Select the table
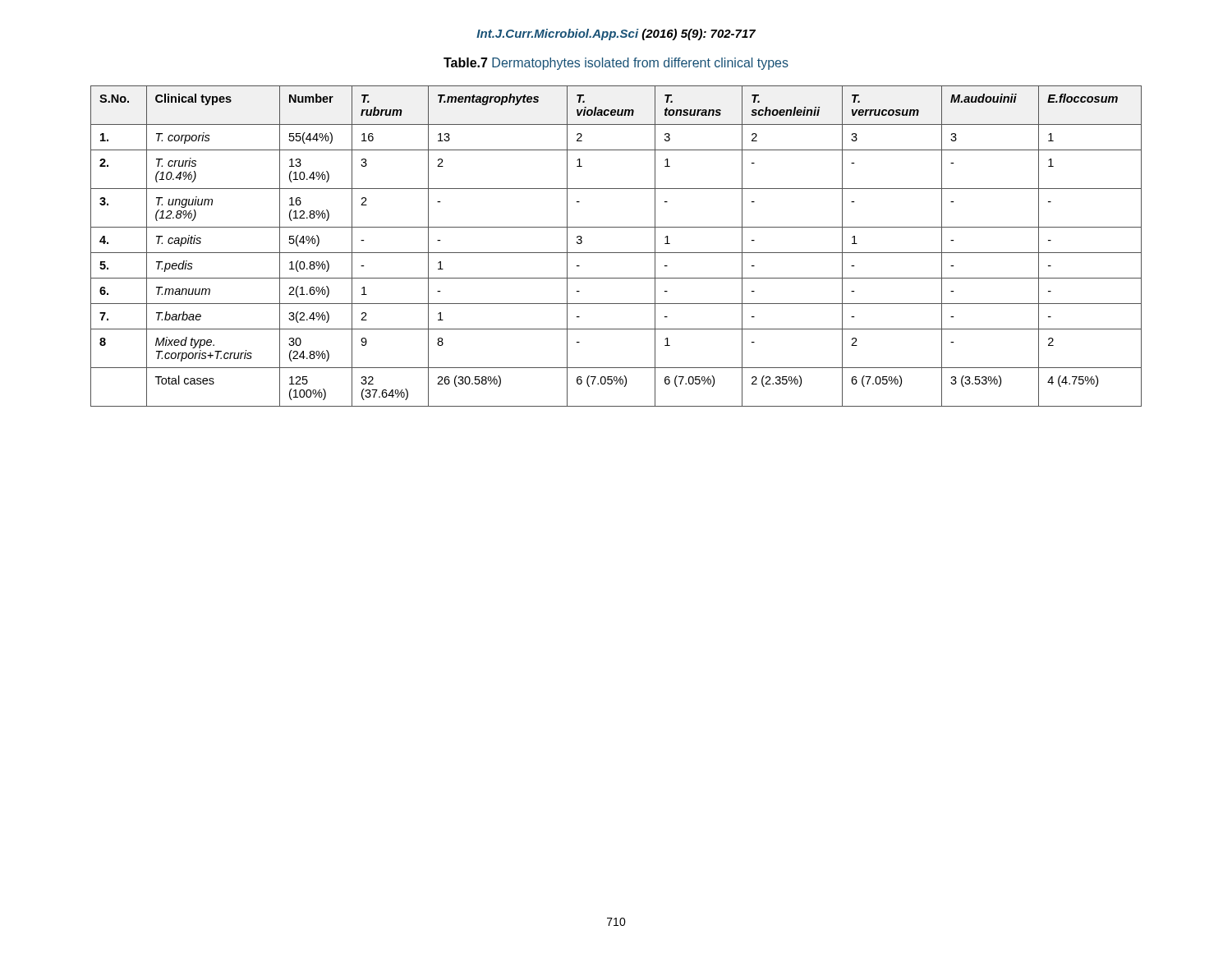 [616, 246]
